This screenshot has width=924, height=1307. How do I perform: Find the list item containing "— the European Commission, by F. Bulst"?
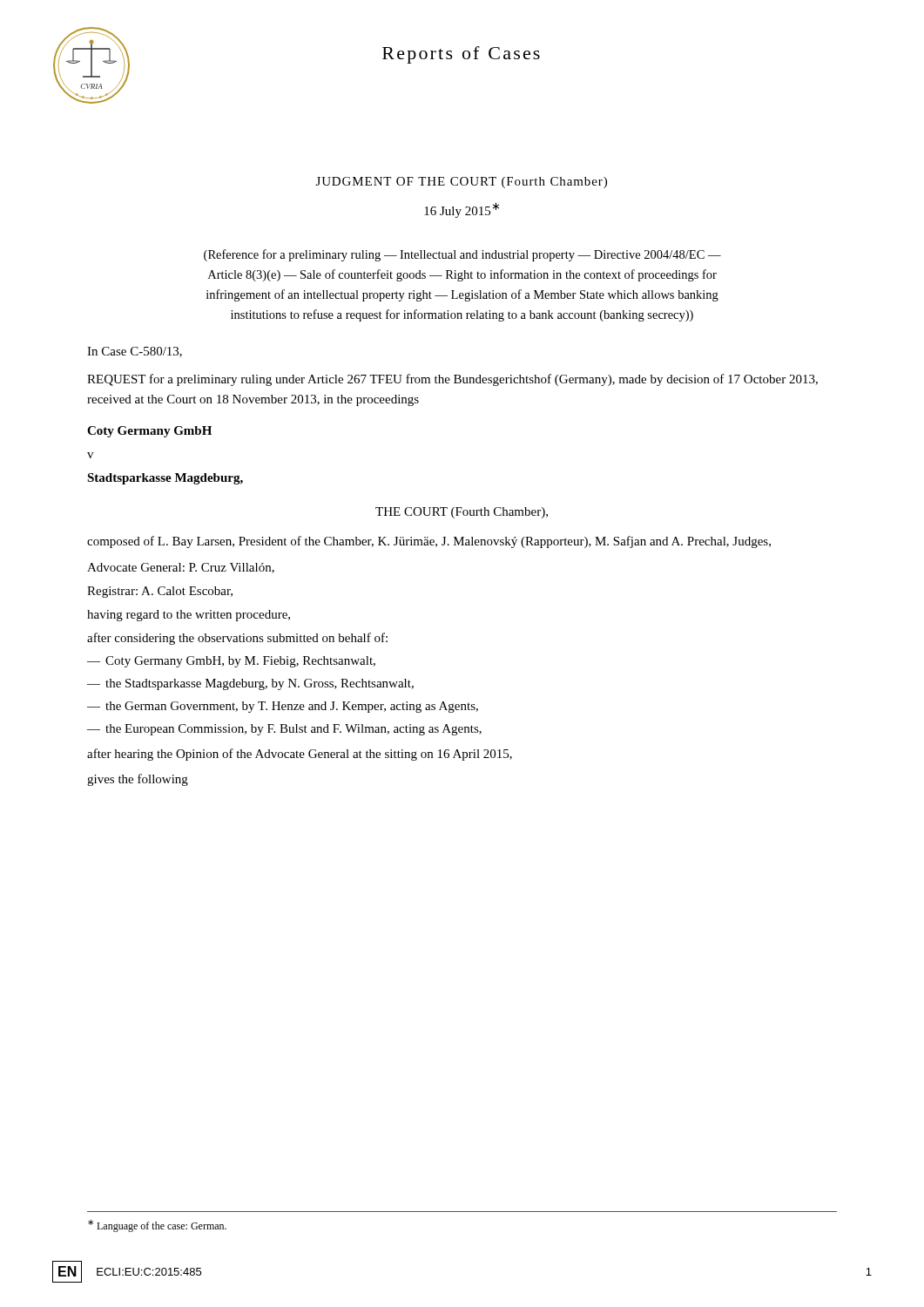click(285, 729)
